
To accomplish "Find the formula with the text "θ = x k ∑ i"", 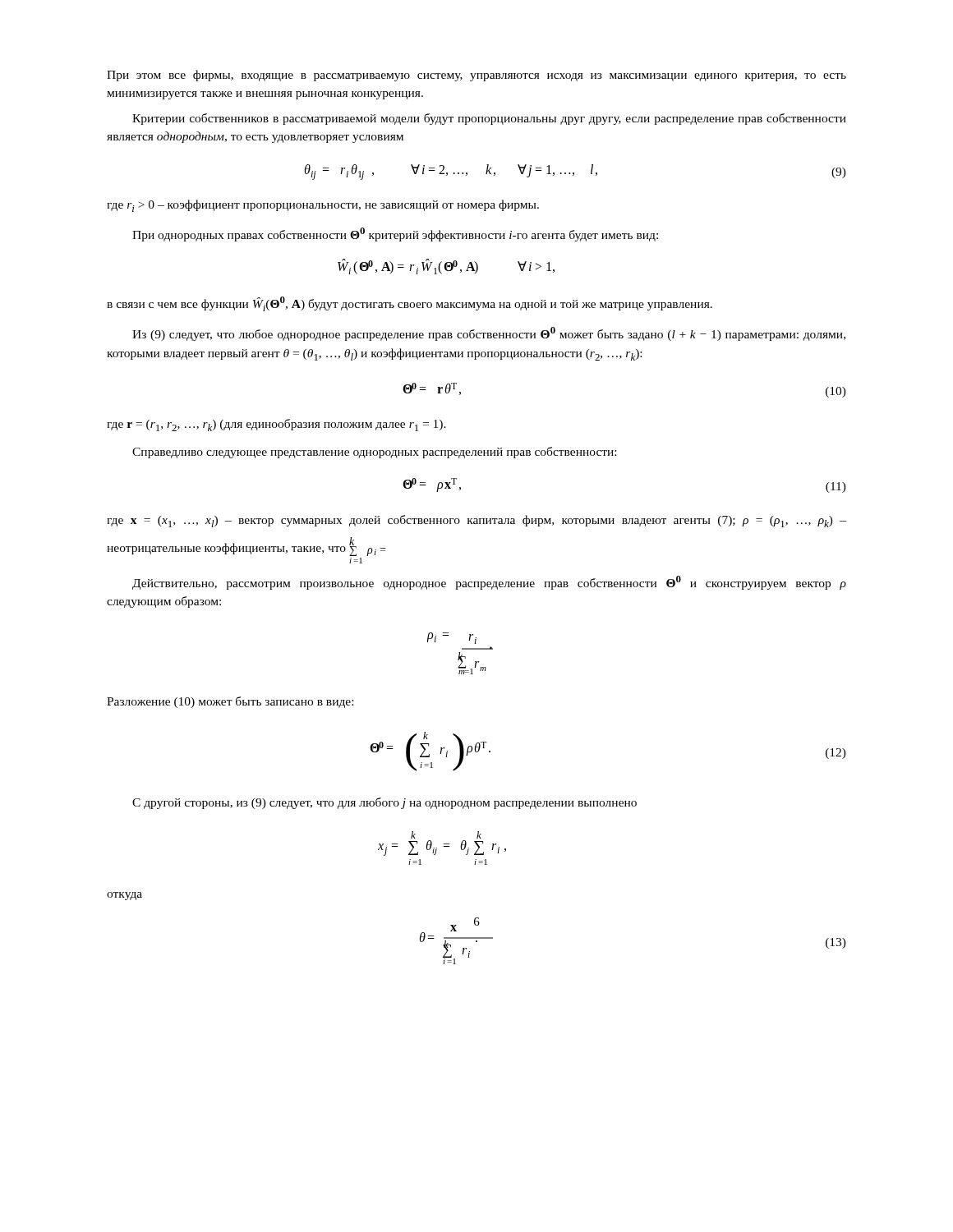I will click(476, 942).
